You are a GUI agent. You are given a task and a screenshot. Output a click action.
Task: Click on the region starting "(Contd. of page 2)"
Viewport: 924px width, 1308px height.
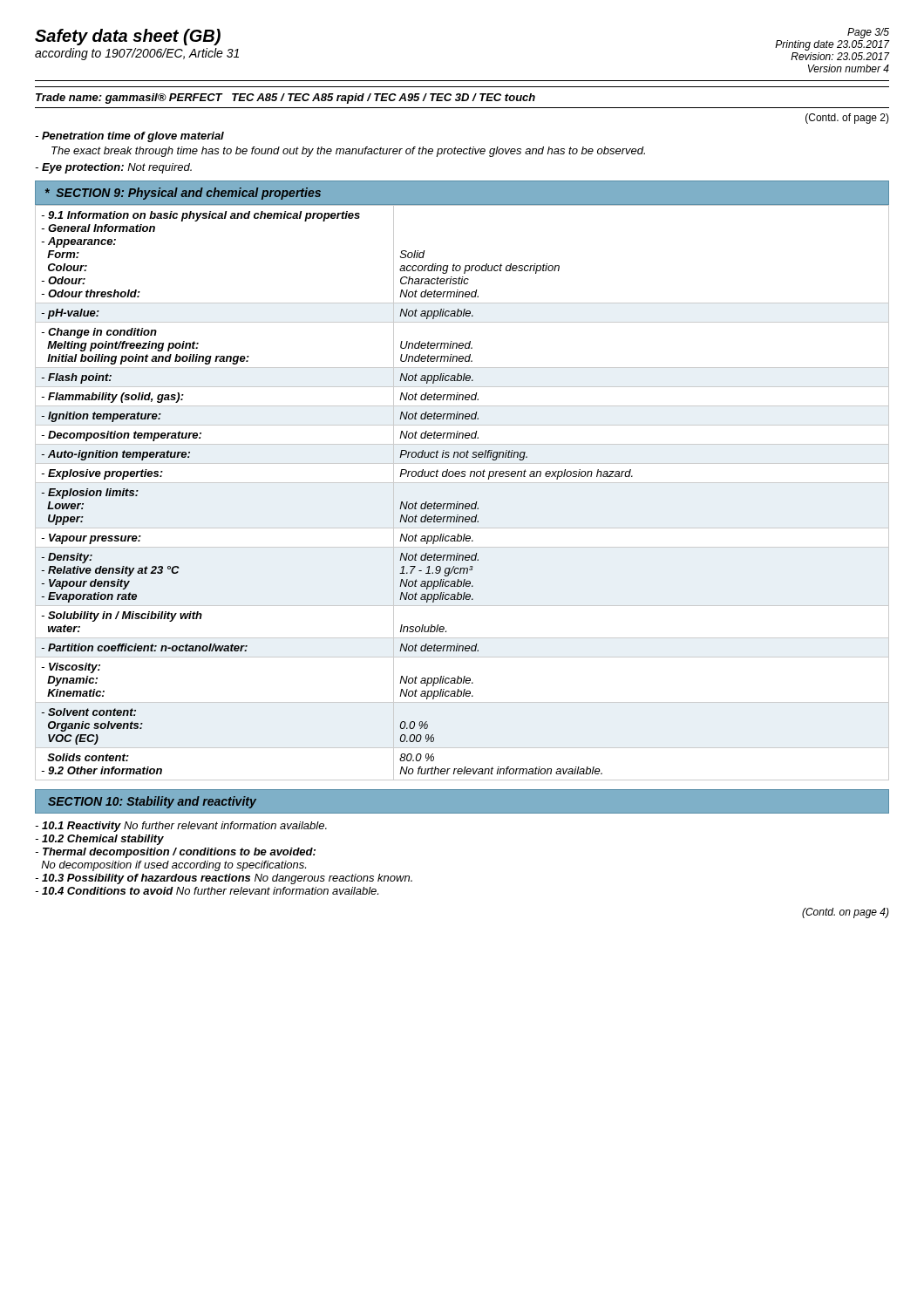tap(847, 118)
